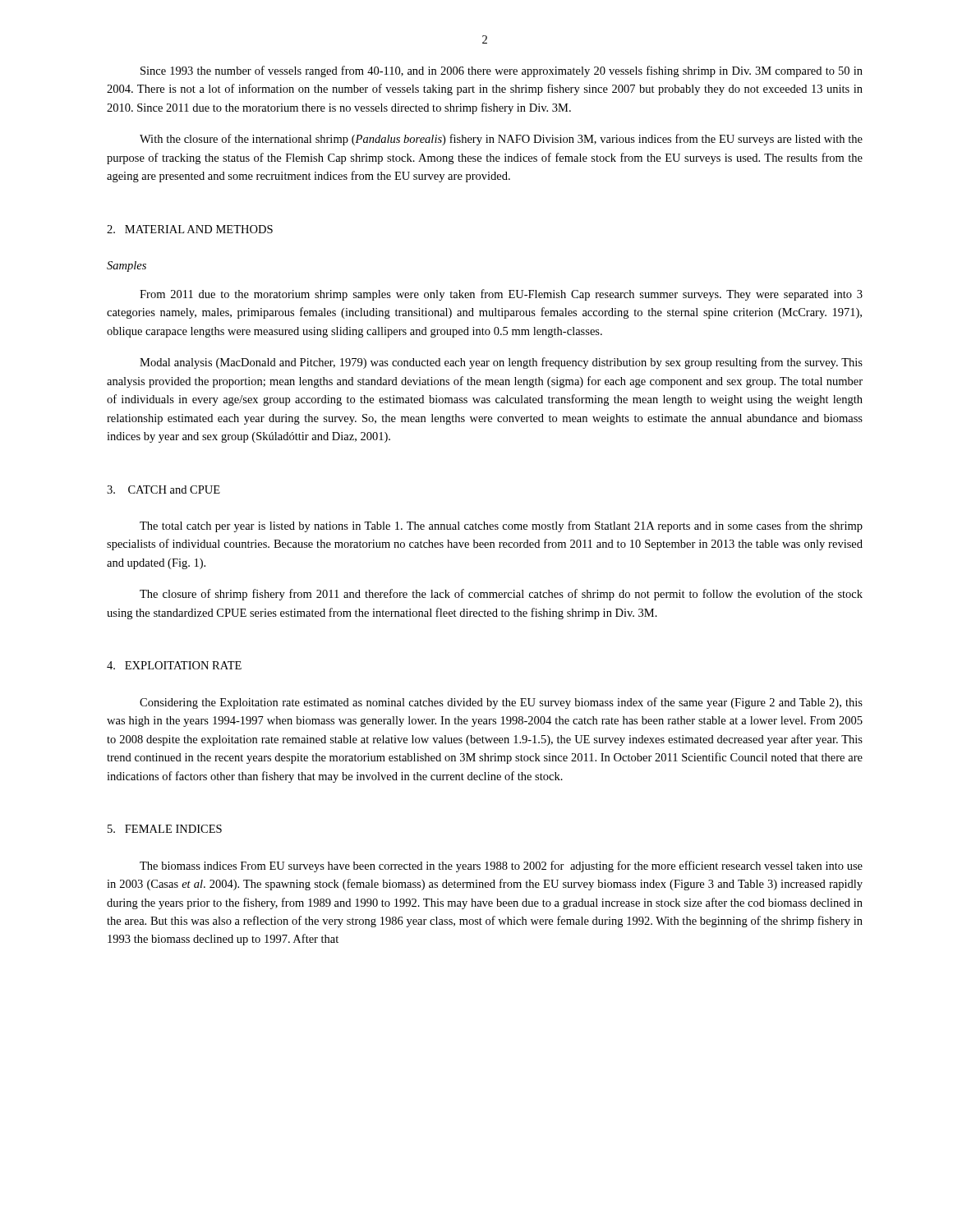Click on the element starting "The biomass indices From EU"
This screenshot has width=953, height=1232.
485,903
